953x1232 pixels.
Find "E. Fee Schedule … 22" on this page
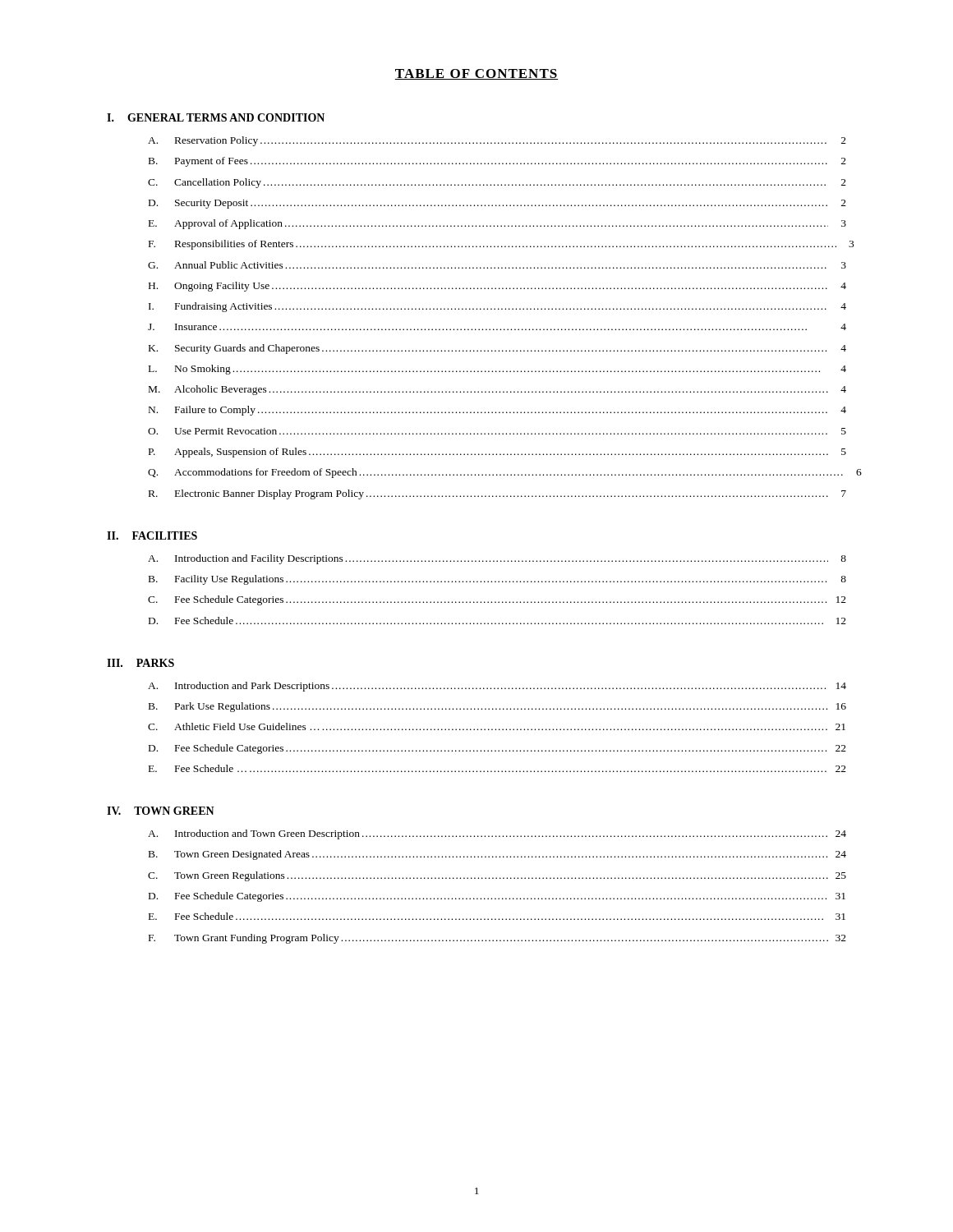click(497, 769)
